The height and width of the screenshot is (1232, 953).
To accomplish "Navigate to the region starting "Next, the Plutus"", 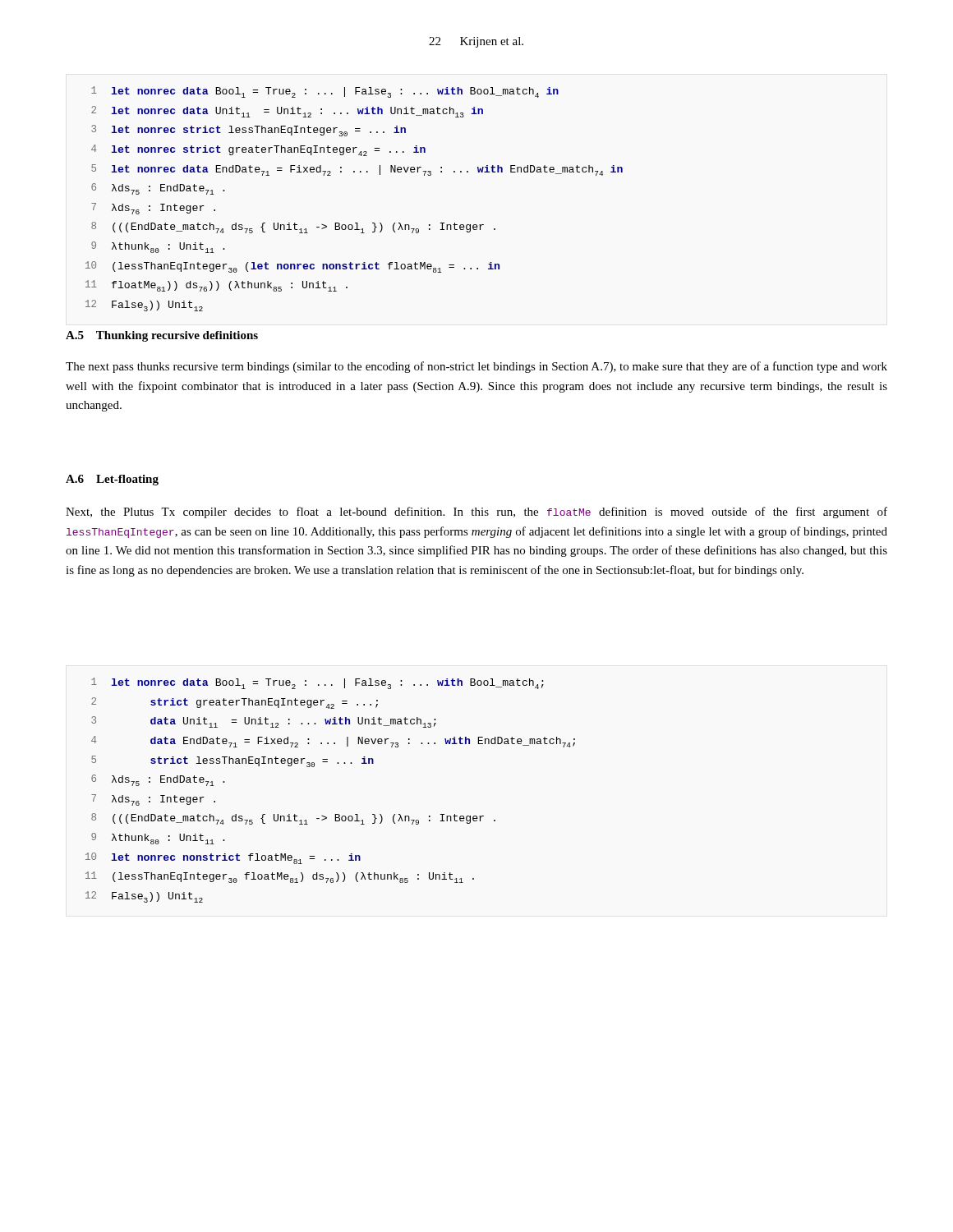I will point(476,541).
